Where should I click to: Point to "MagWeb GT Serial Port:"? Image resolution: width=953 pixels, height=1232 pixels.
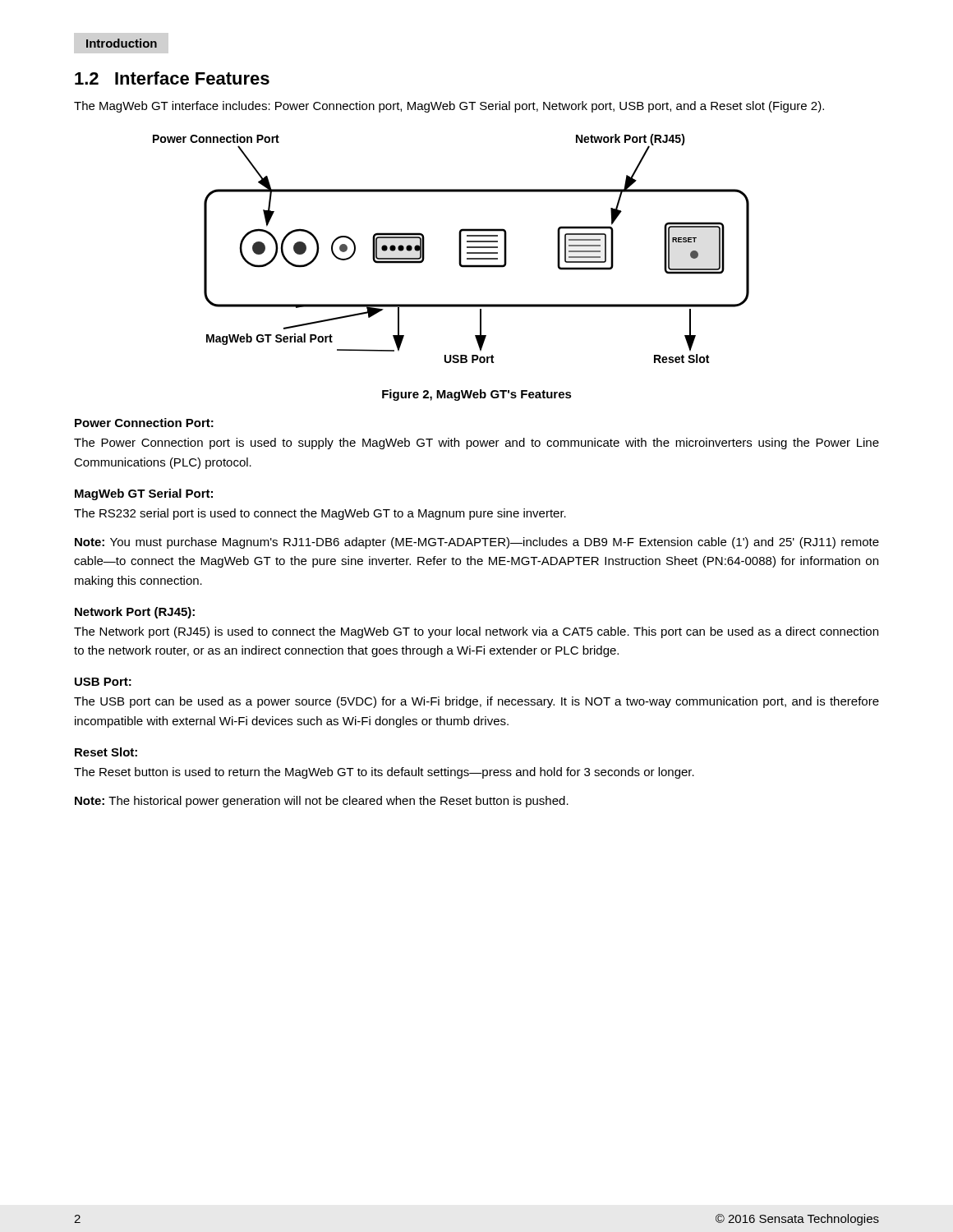click(x=144, y=493)
